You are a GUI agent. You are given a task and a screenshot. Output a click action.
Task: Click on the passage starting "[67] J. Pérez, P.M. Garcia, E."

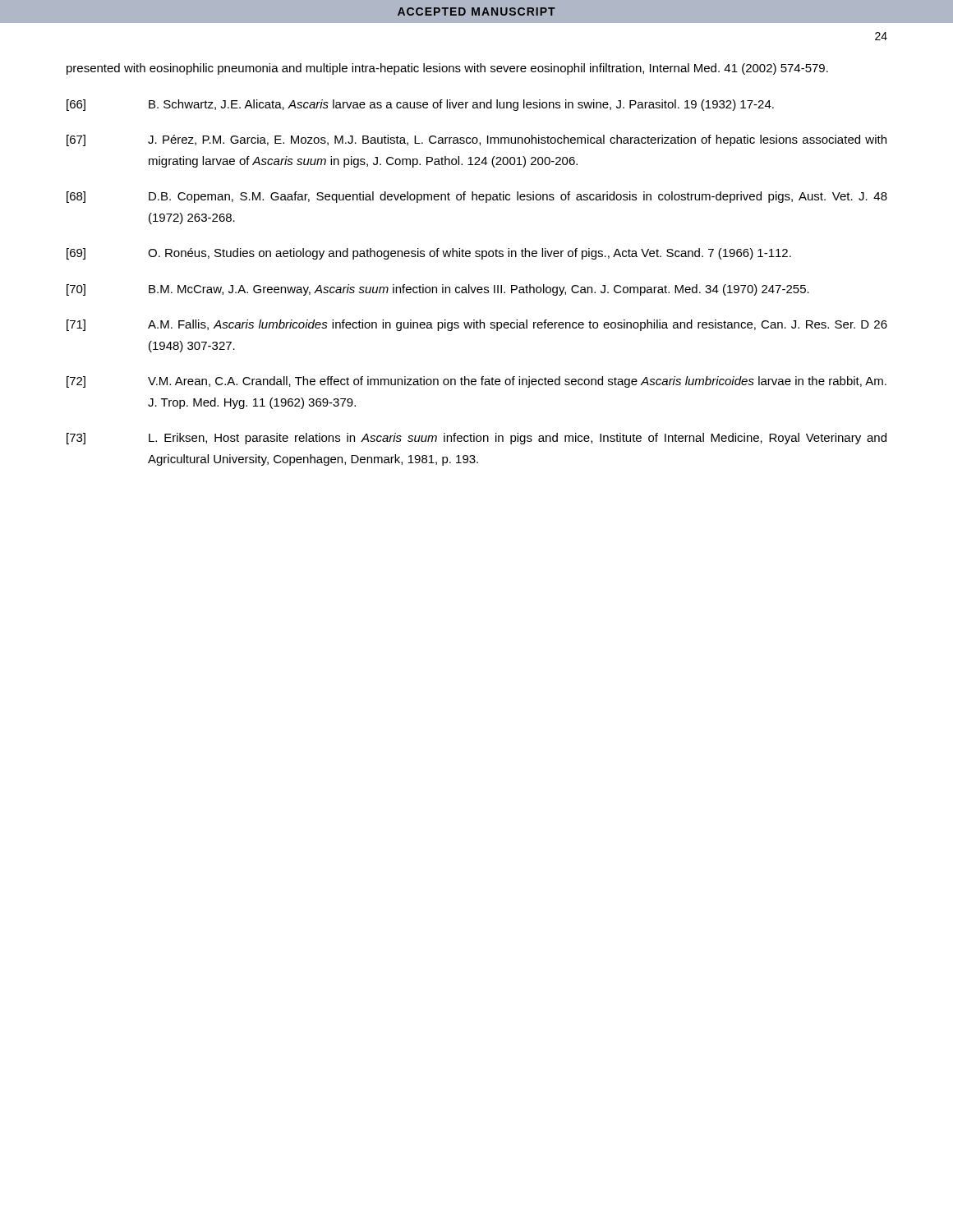point(476,150)
